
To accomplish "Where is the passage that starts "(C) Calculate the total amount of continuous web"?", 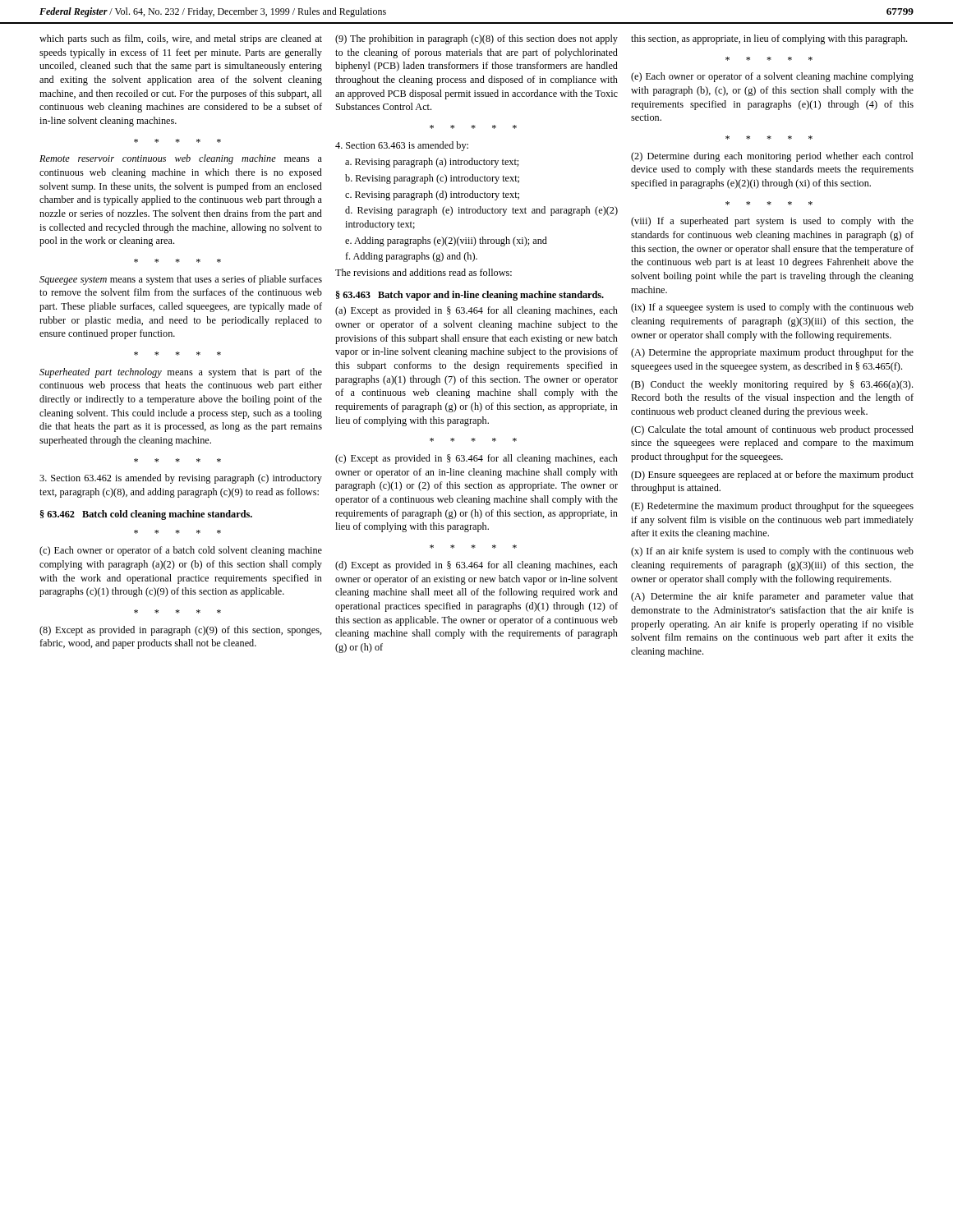I will (772, 443).
